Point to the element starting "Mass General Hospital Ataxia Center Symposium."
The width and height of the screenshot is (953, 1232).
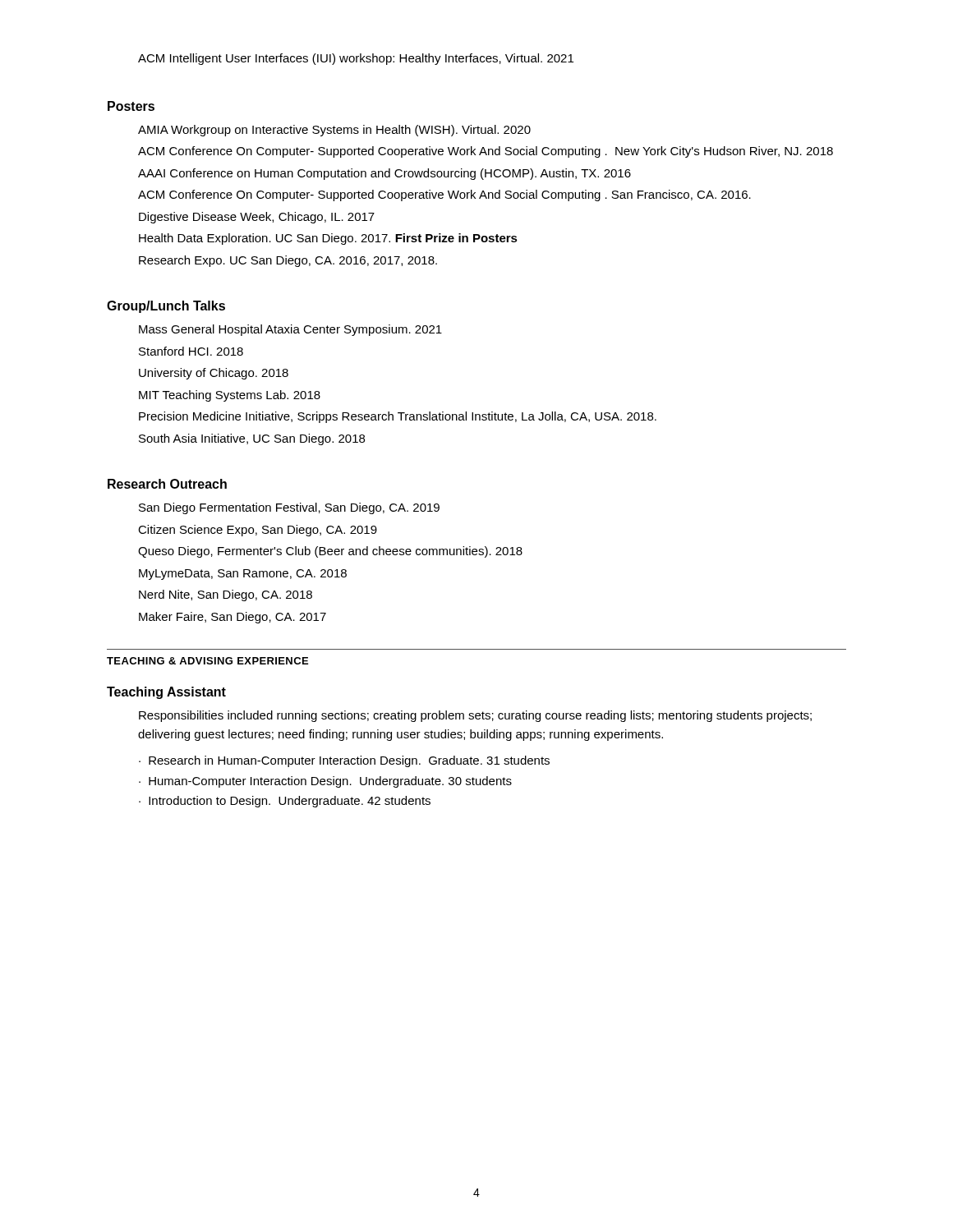pos(290,329)
